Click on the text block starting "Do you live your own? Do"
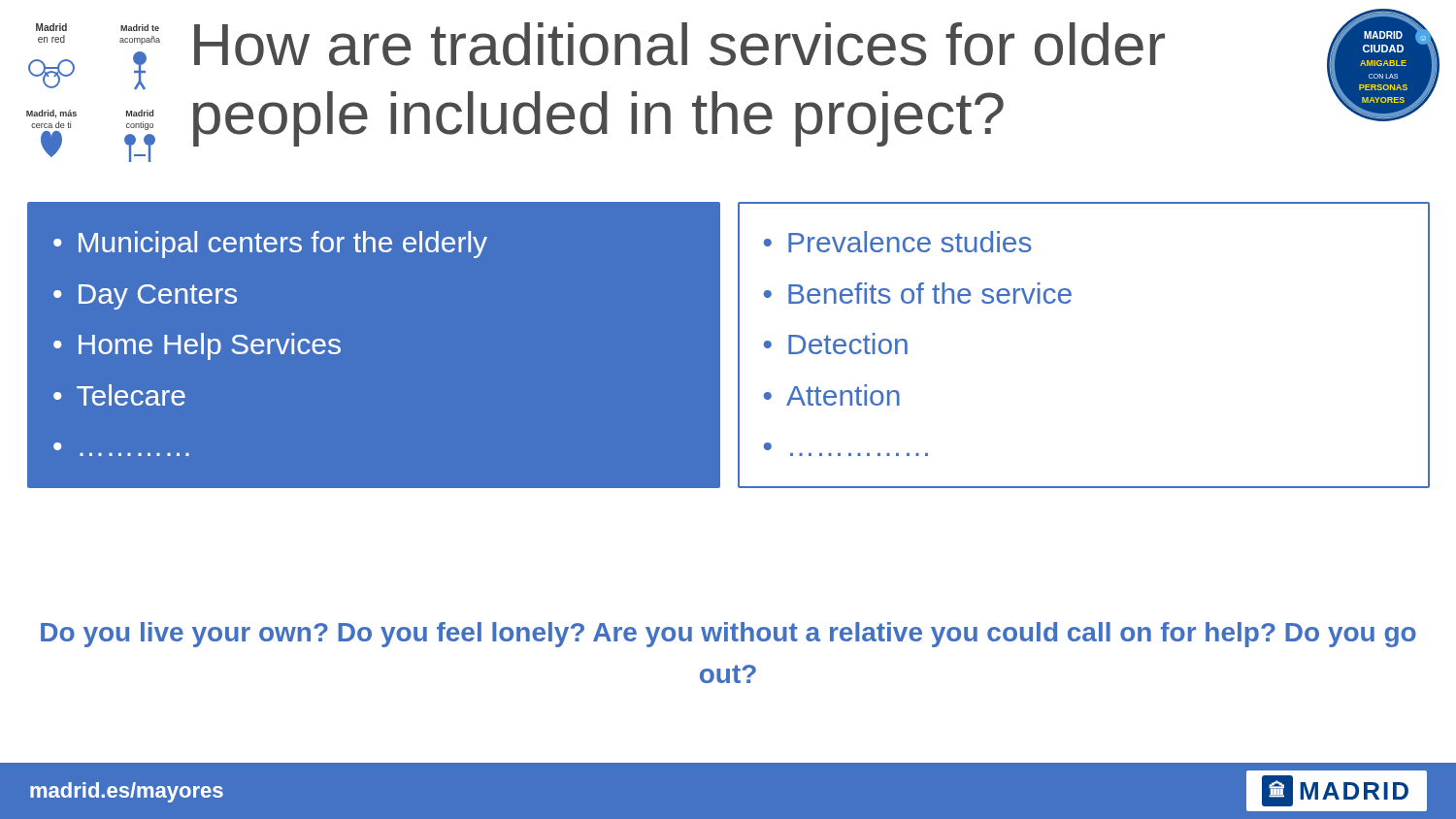Image resolution: width=1456 pixels, height=819 pixels. click(x=728, y=653)
